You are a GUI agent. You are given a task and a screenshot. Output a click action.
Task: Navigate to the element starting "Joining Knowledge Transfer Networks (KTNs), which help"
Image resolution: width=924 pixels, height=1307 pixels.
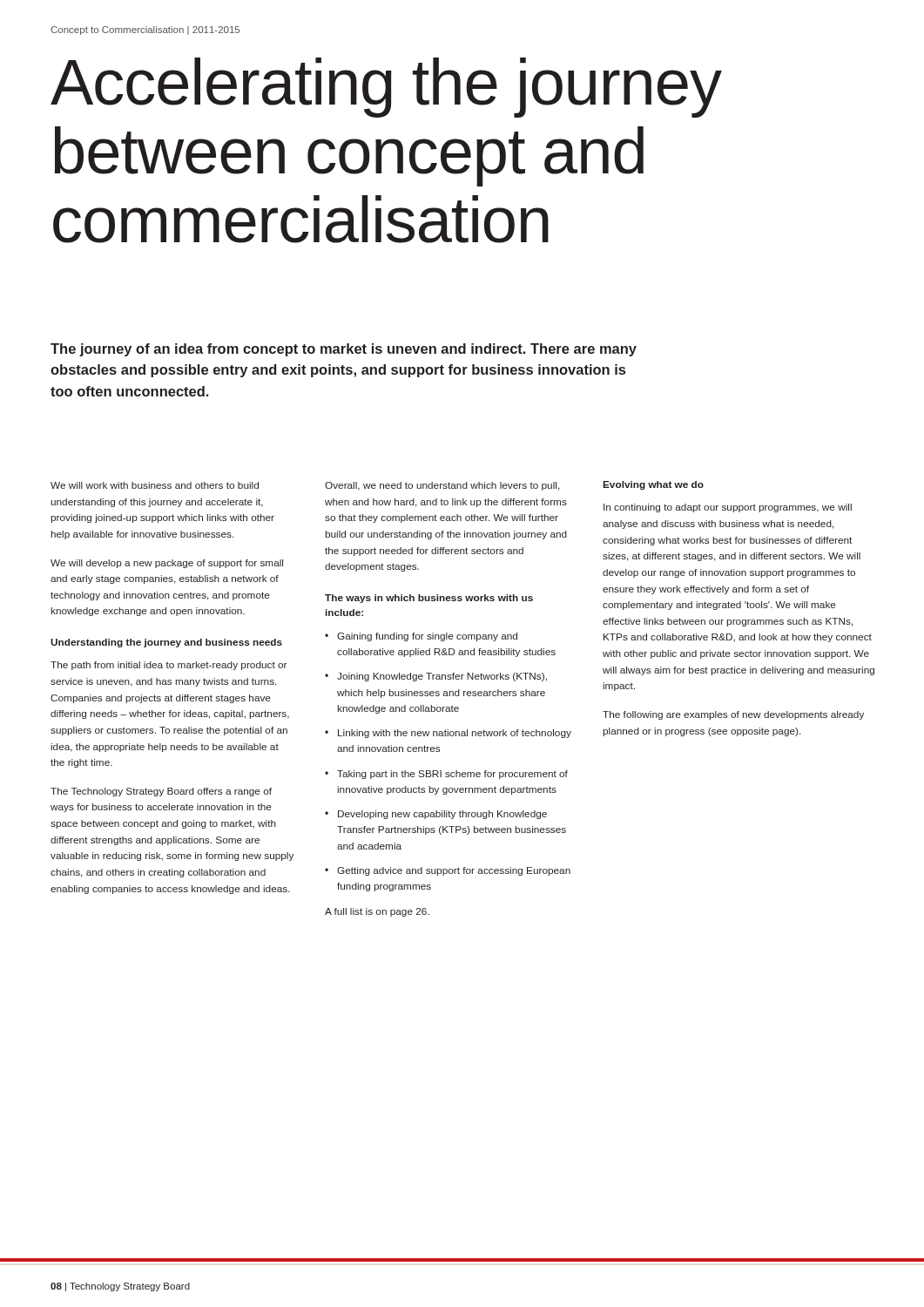[x=442, y=692]
